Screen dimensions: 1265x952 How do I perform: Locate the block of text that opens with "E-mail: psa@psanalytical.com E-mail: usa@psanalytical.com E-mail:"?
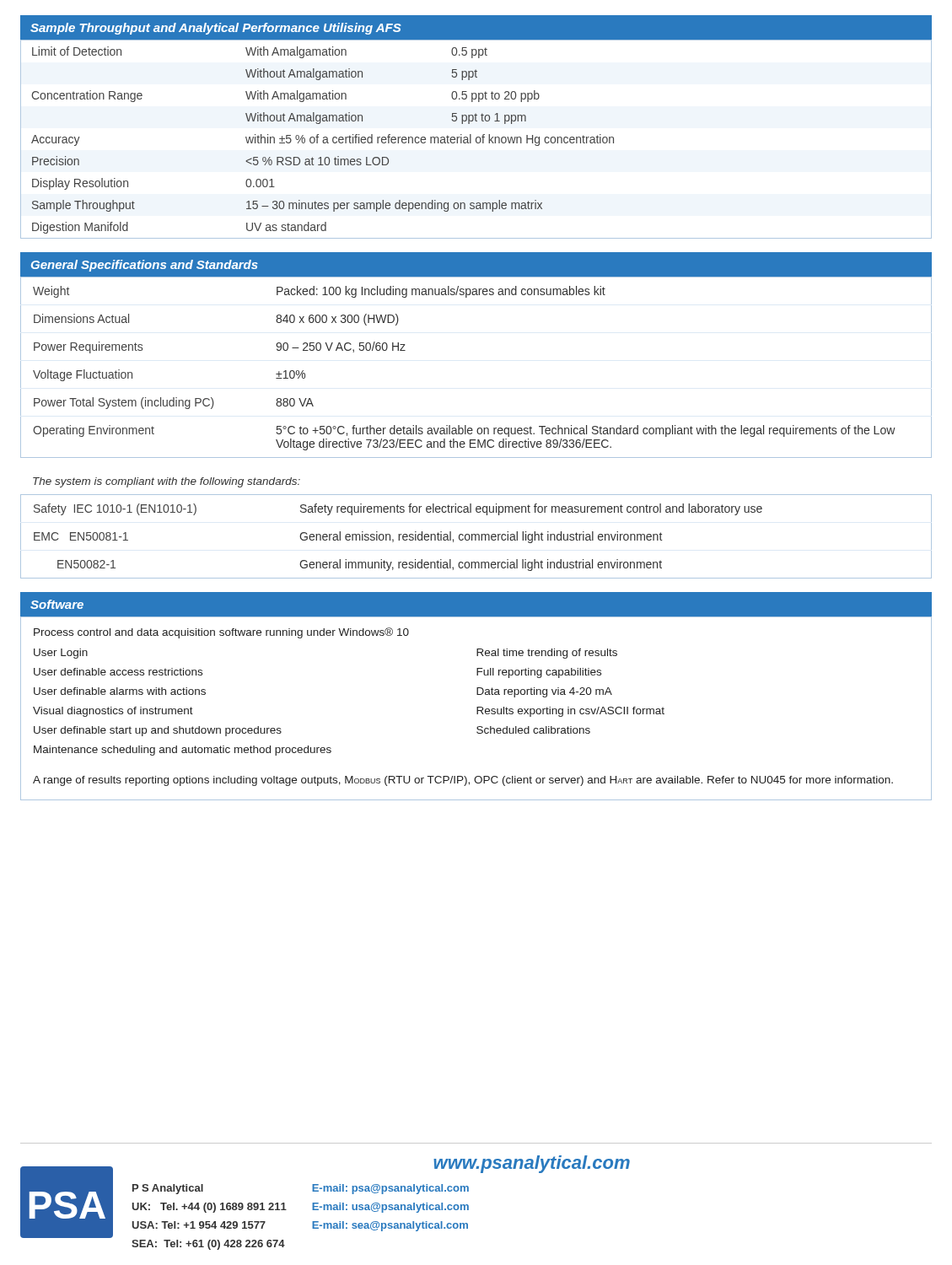coord(390,1206)
